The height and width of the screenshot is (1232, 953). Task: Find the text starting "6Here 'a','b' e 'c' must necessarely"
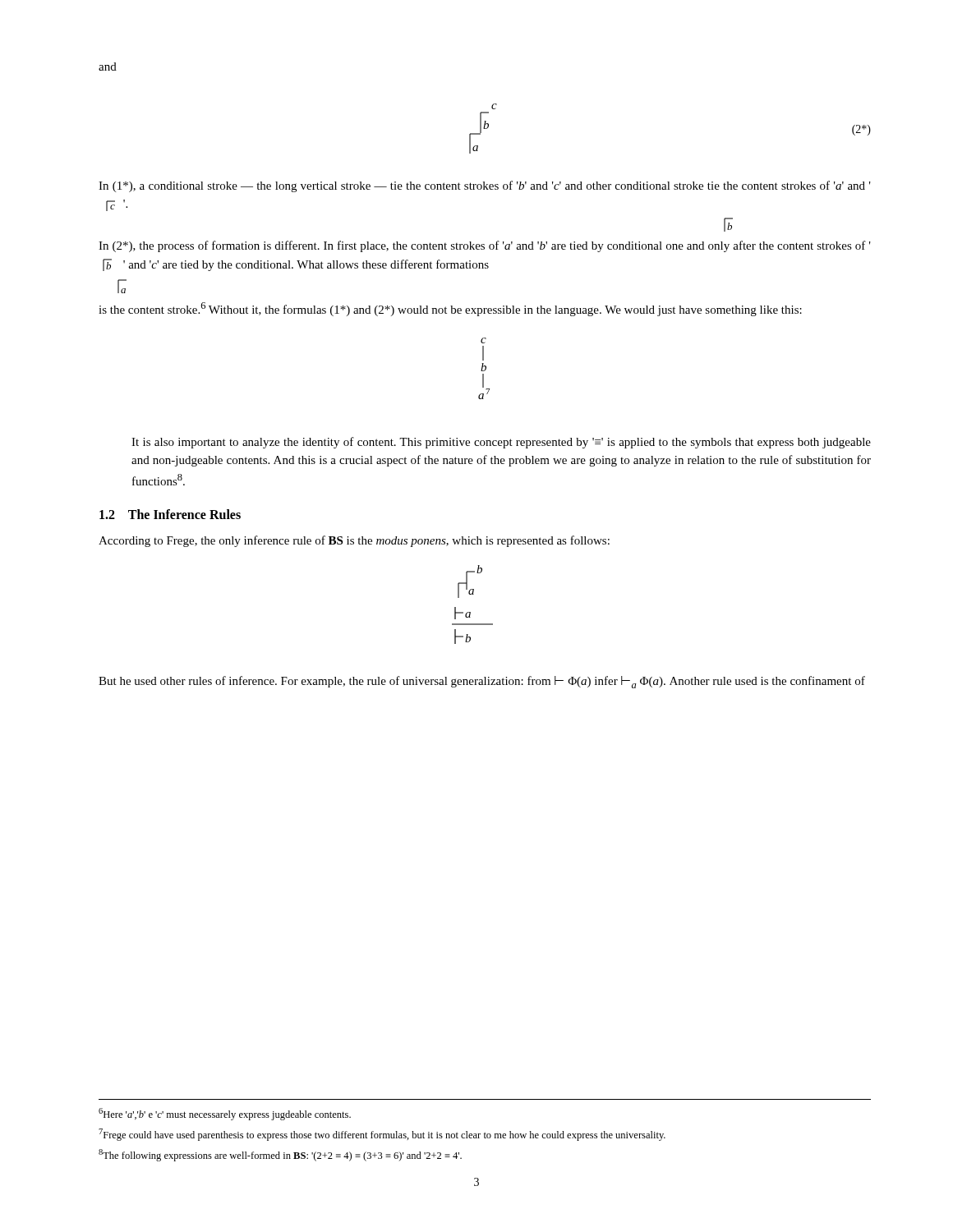point(225,1114)
